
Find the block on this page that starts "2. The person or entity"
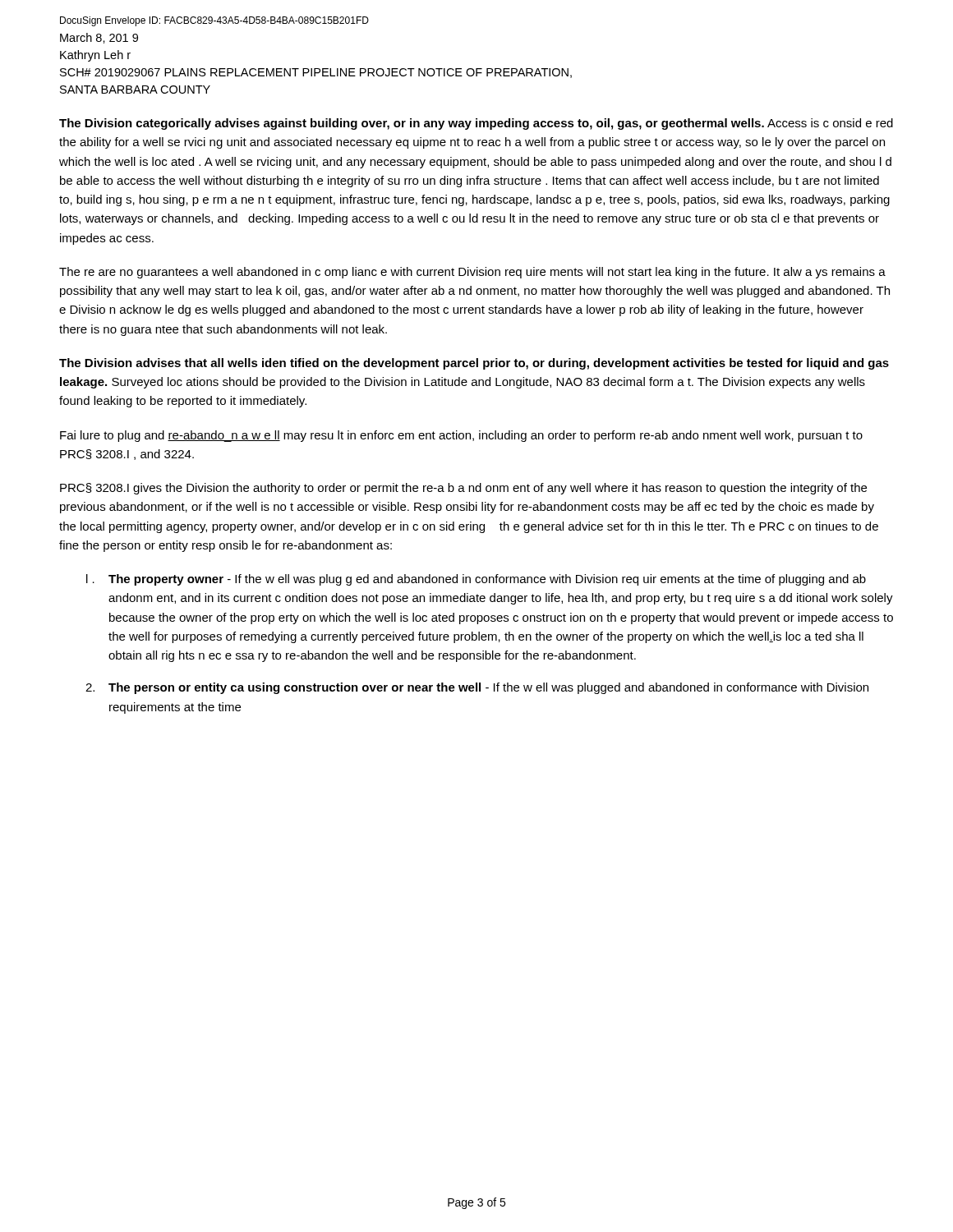[490, 697]
